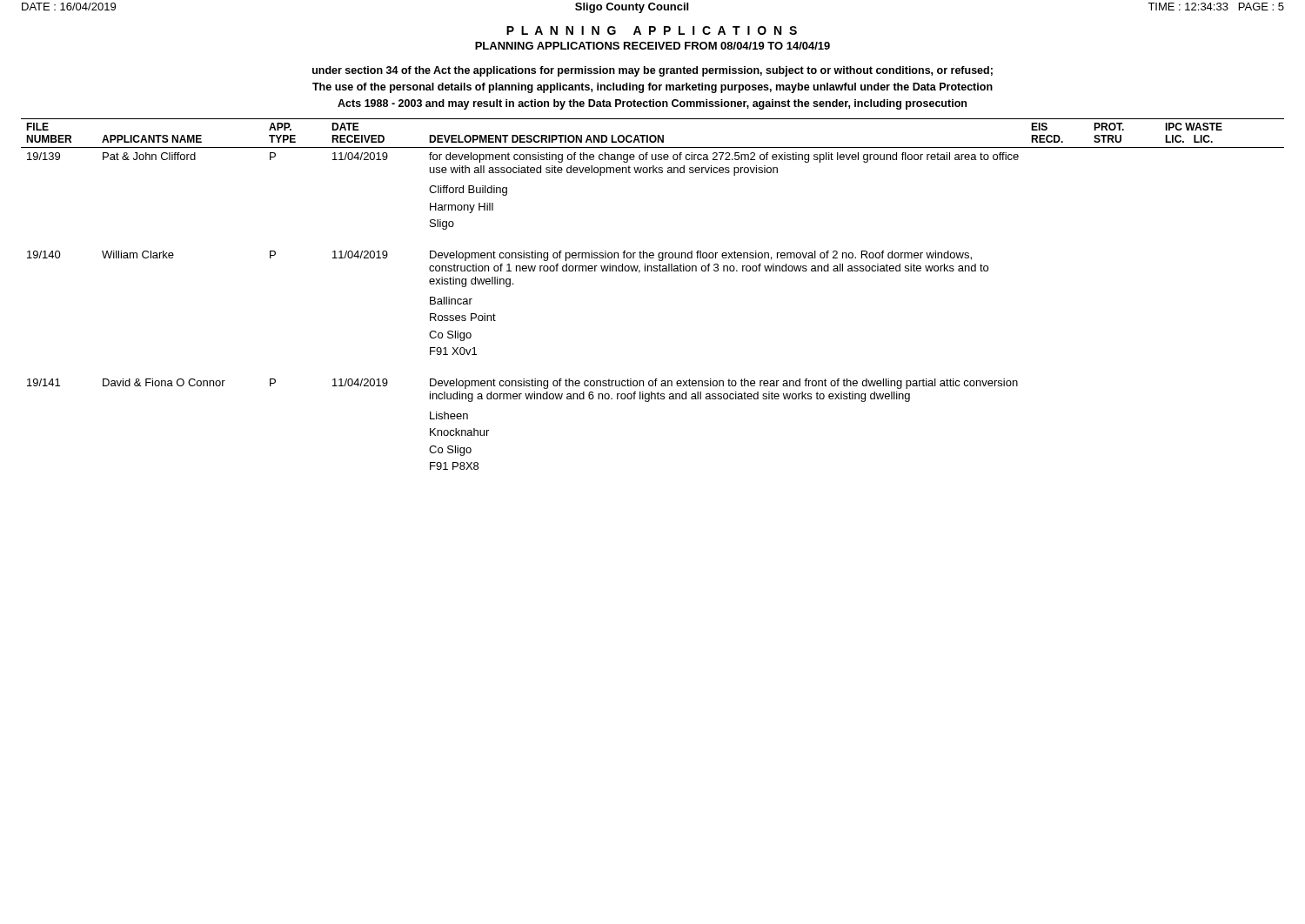Select the table that reads "PROT. STRU"
The width and height of the screenshot is (1305, 924).
click(652, 298)
